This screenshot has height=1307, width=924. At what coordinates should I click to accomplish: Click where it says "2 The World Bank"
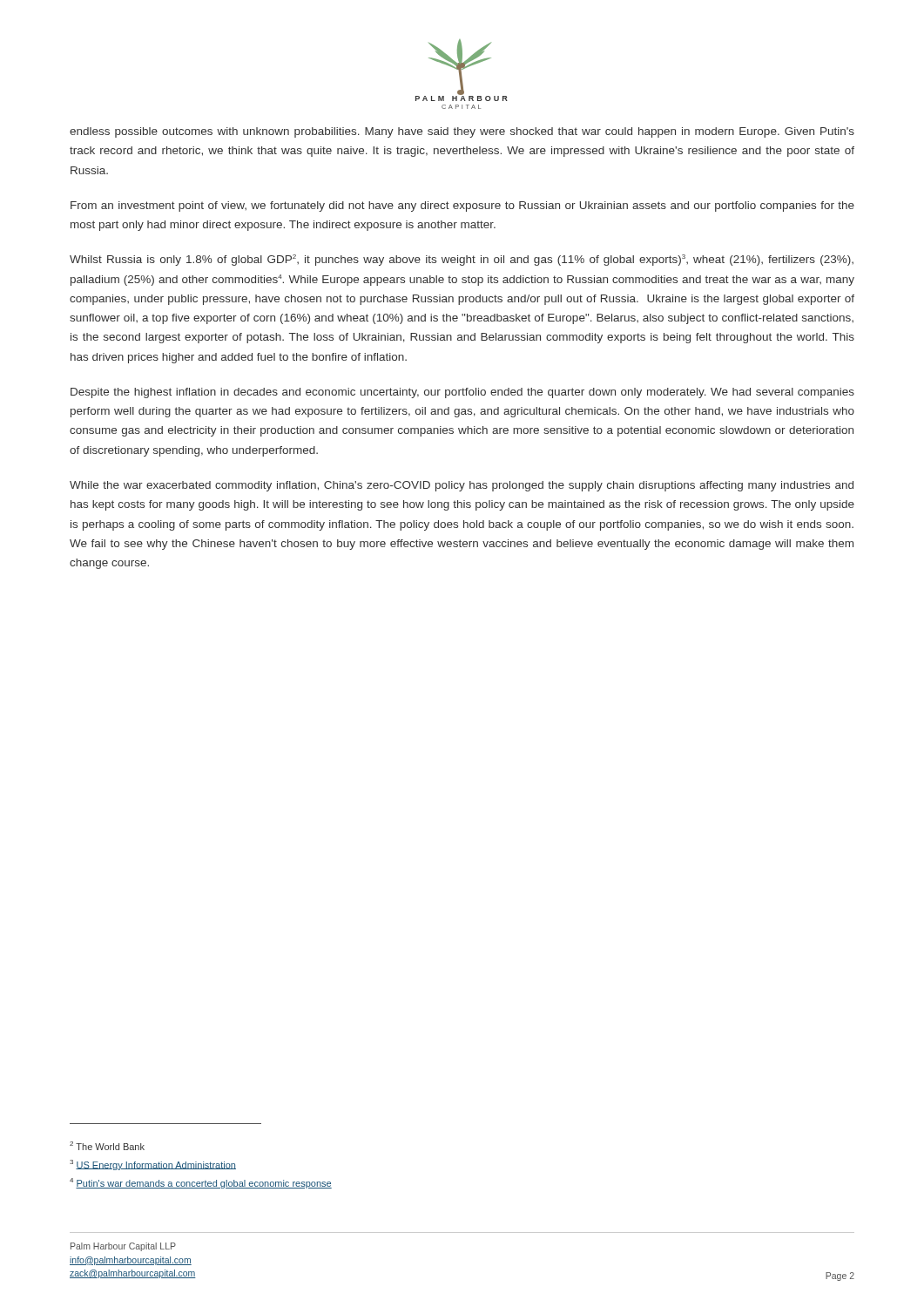pyautogui.click(x=107, y=1145)
